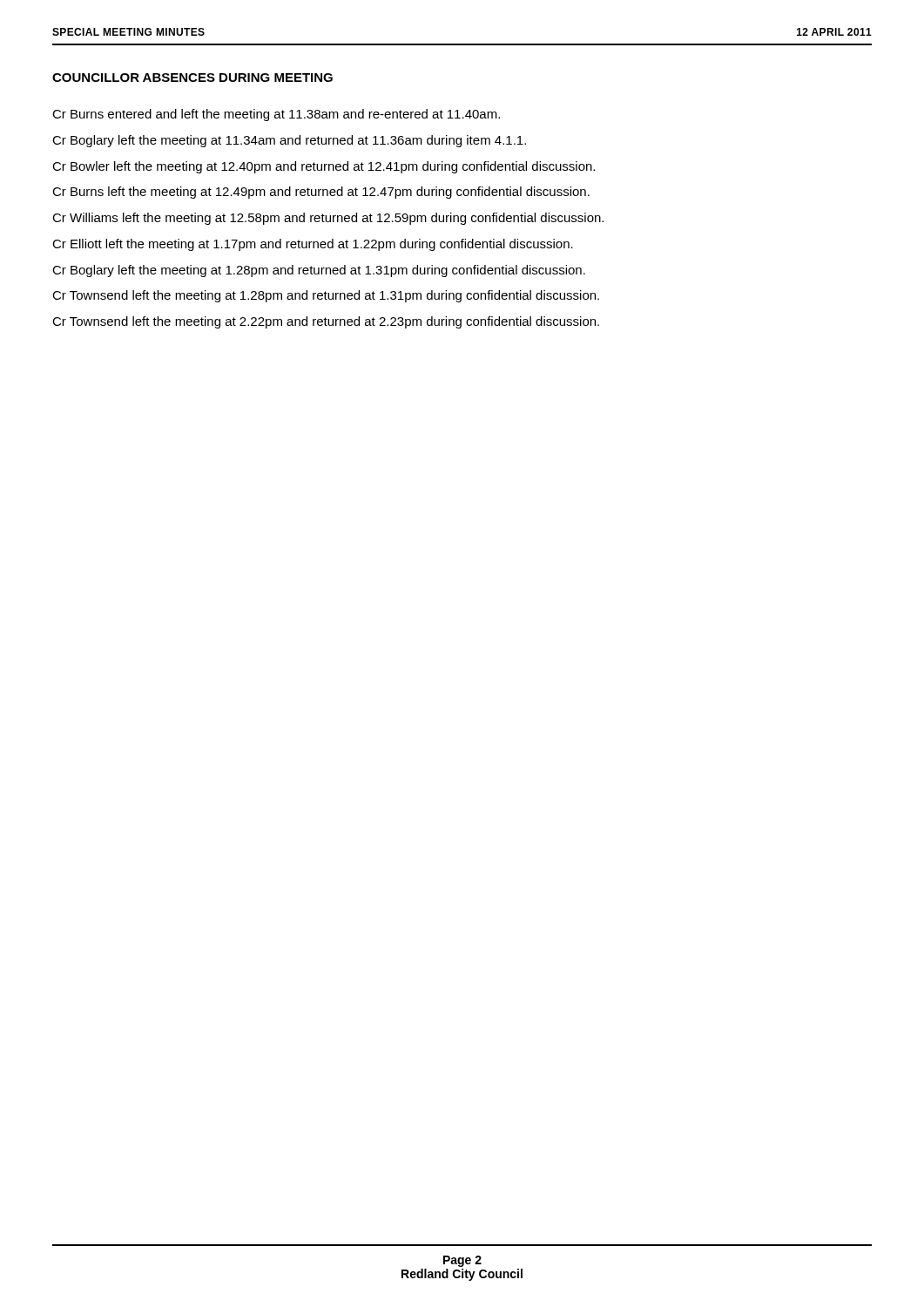Locate the text block with the text "Cr Williams left the"
The image size is (924, 1307).
[462, 218]
